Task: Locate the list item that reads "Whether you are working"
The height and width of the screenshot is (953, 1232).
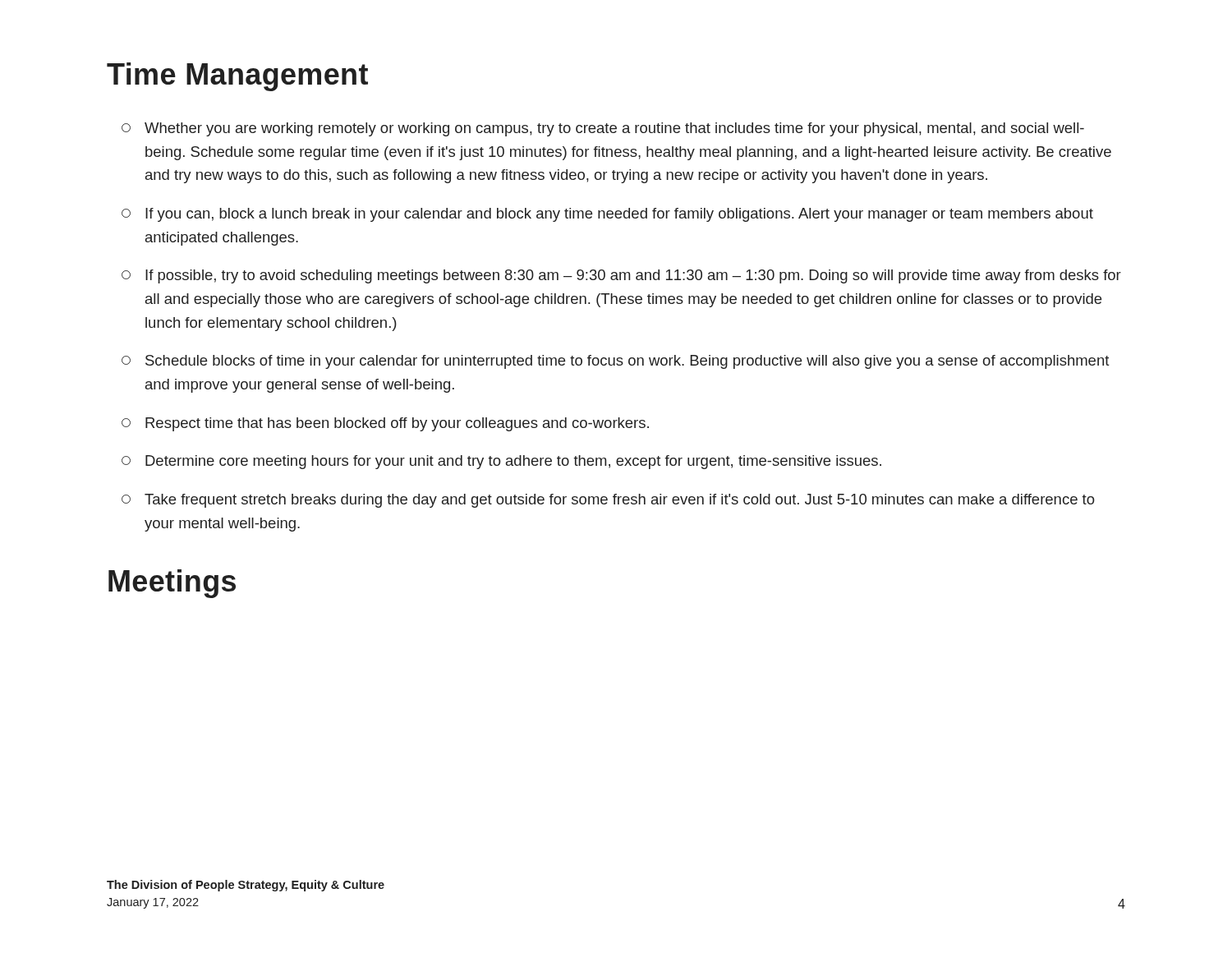Action: click(x=616, y=152)
